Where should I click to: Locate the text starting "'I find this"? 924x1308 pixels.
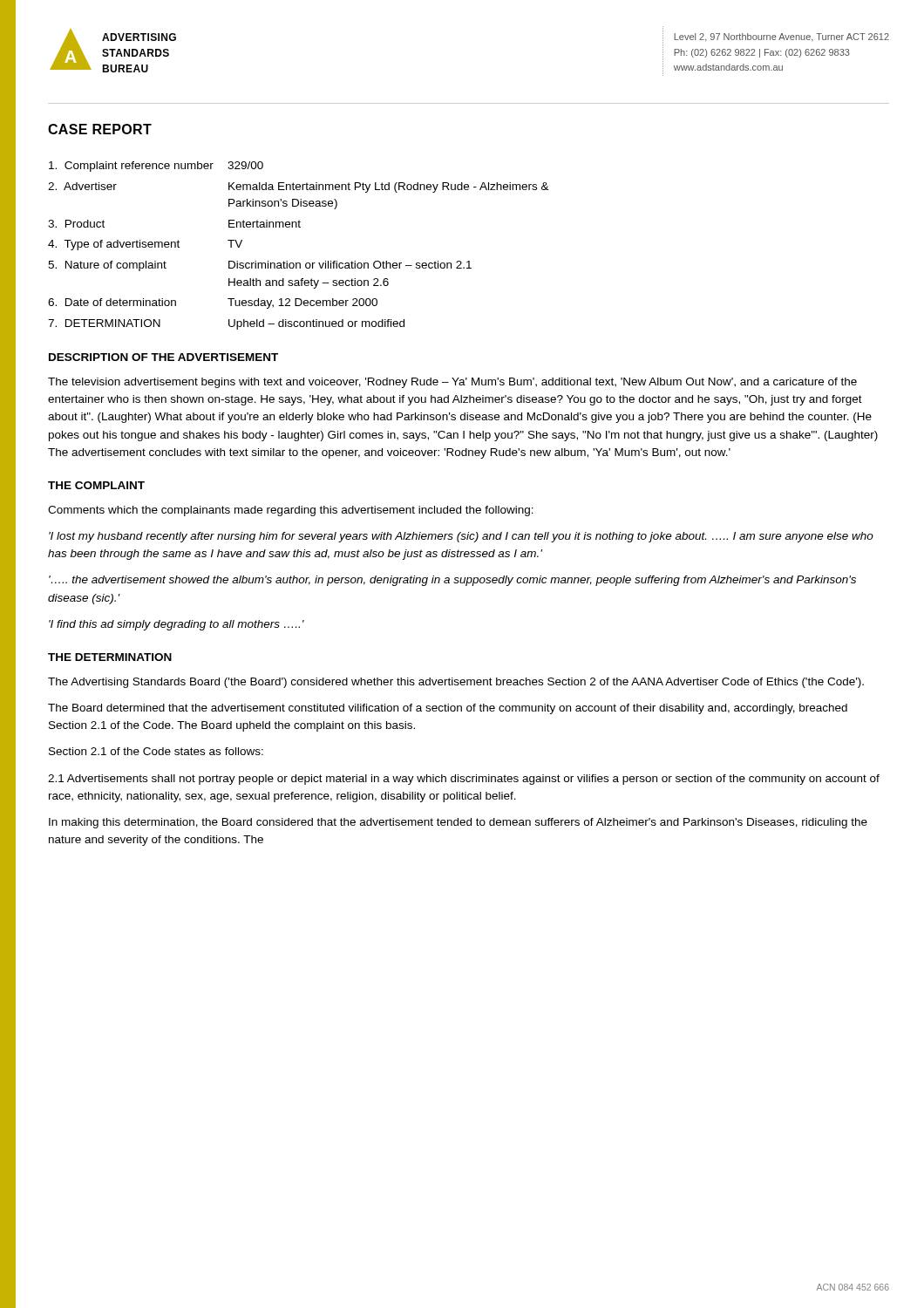click(176, 624)
